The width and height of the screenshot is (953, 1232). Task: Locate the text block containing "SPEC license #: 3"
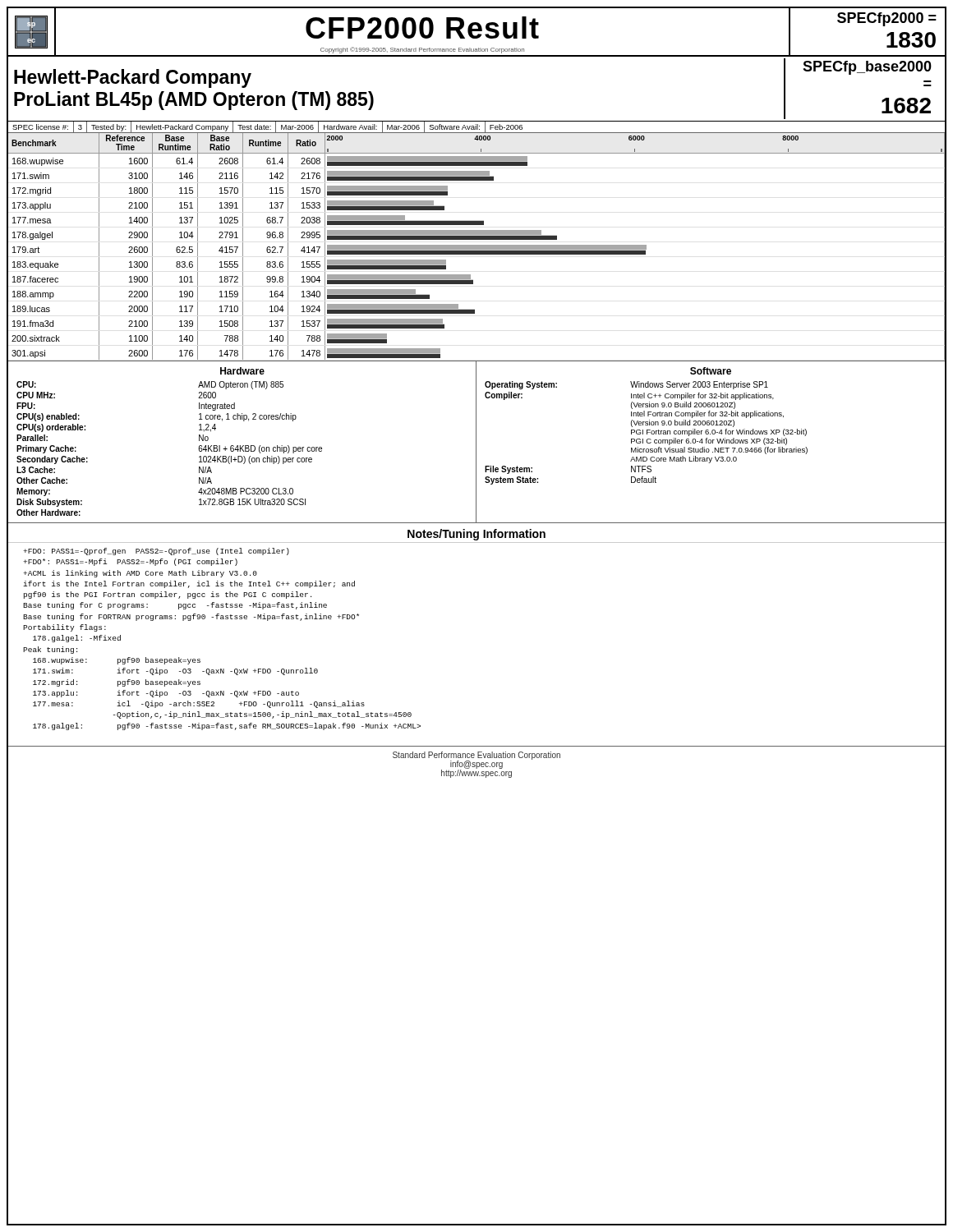coord(268,127)
